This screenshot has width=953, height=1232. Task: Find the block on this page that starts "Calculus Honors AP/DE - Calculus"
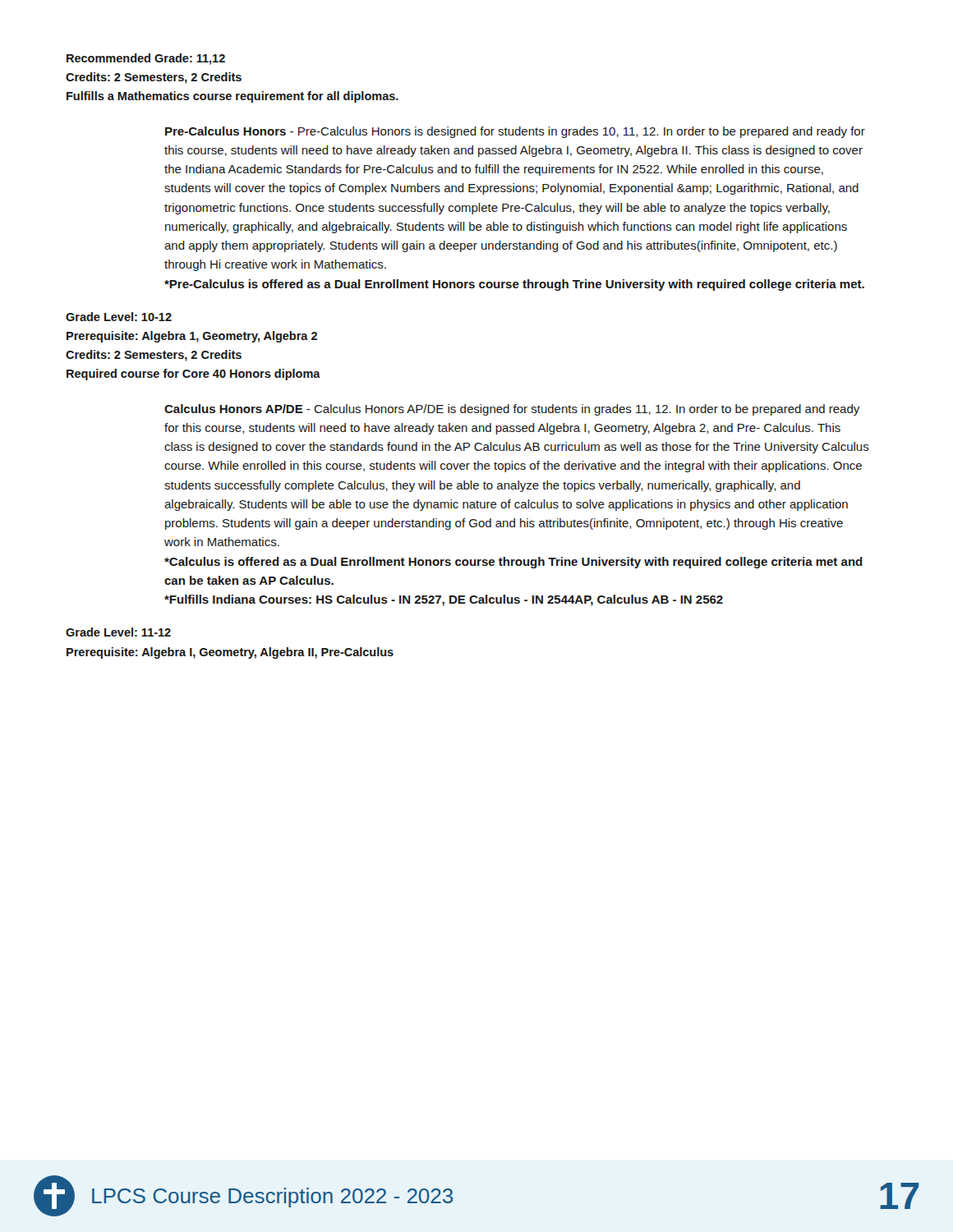tap(518, 504)
